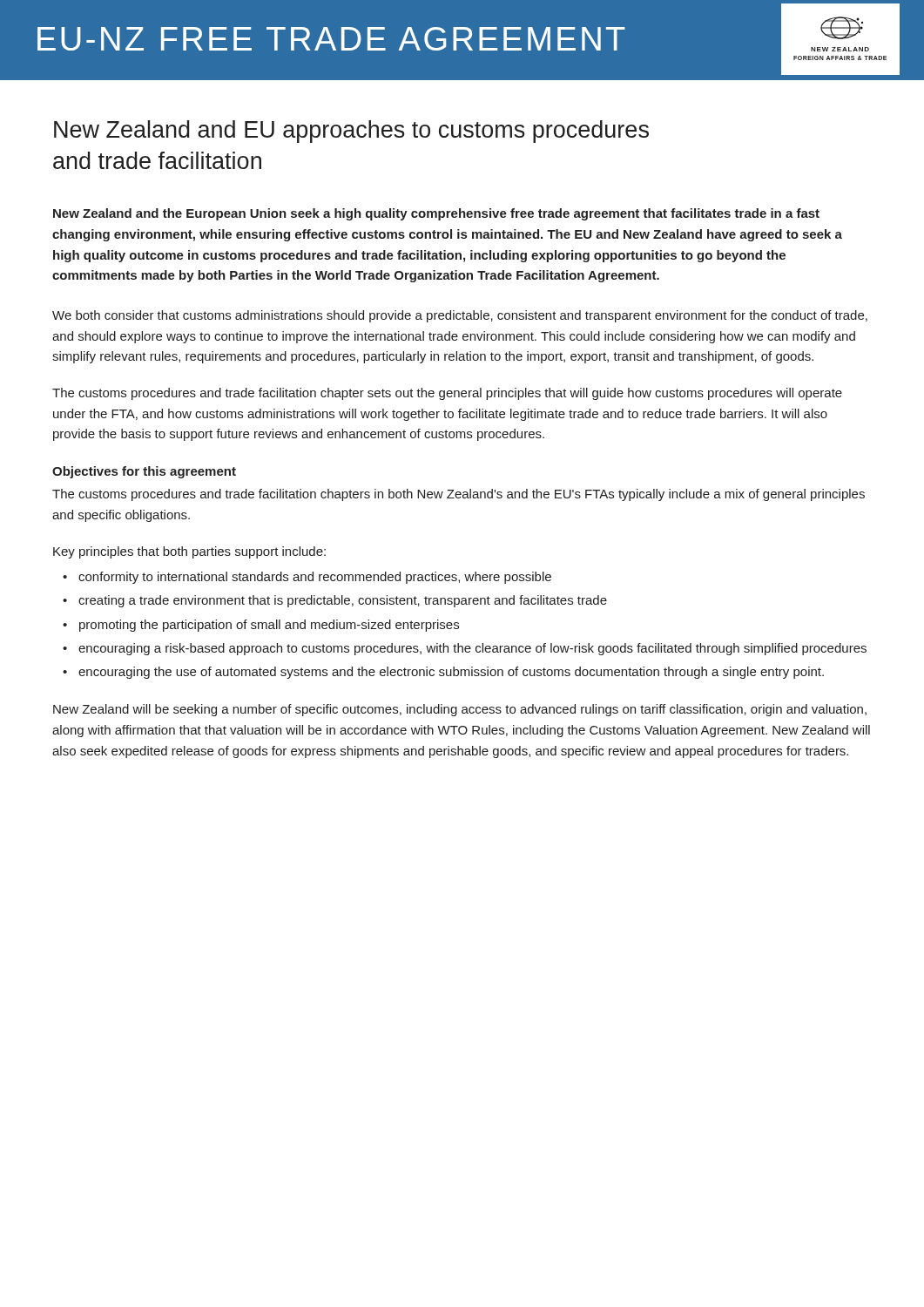Image resolution: width=924 pixels, height=1307 pixels.
Task: Select the text block with the text "New Zealand and the European Union seek a"
Action: pyautogui.click(x=447, y=244)
